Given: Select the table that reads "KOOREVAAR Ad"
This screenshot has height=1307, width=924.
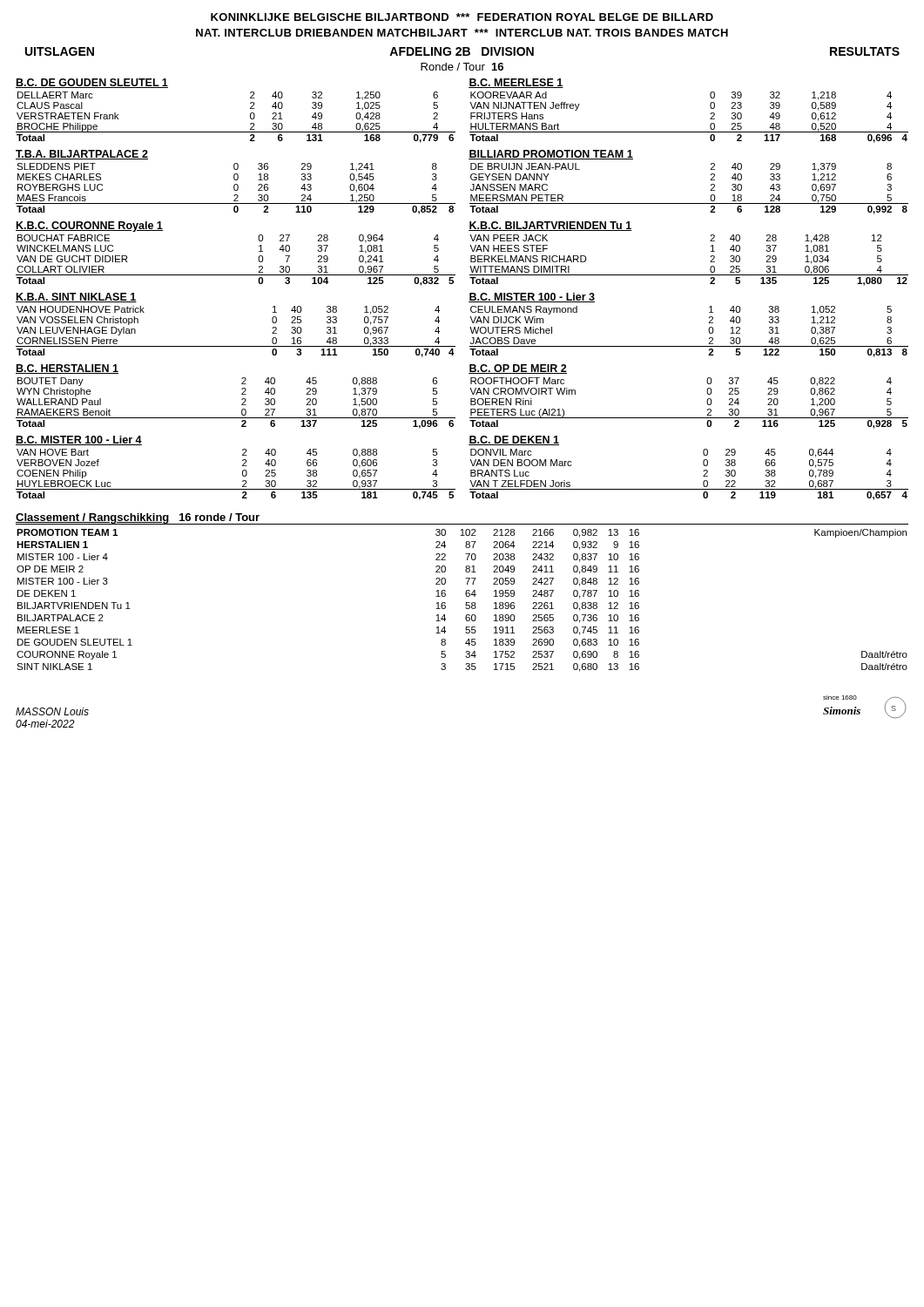Looking at the screenshot, I should 689,110.
